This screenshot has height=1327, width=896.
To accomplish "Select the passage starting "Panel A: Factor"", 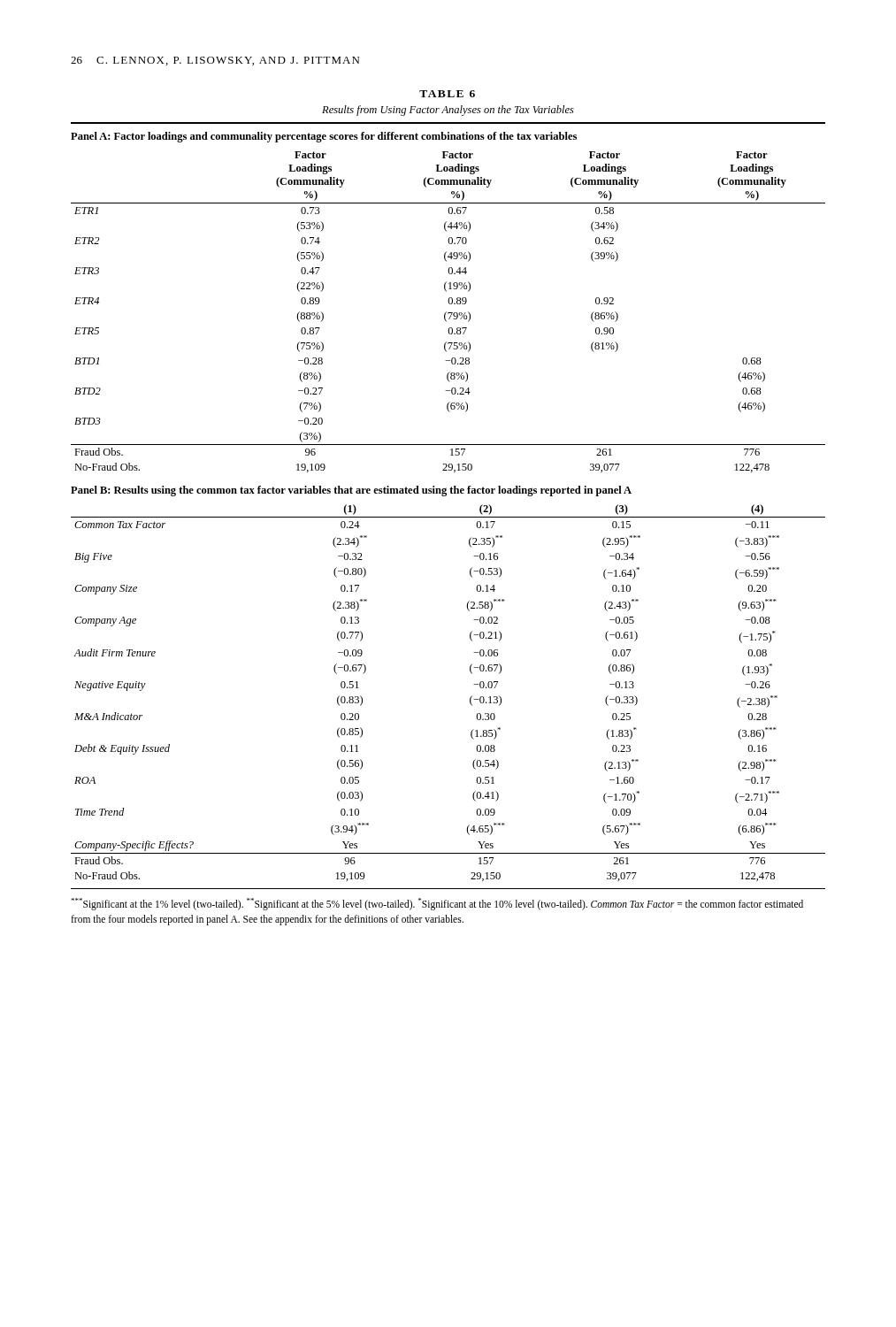I will tap(324, 136).
